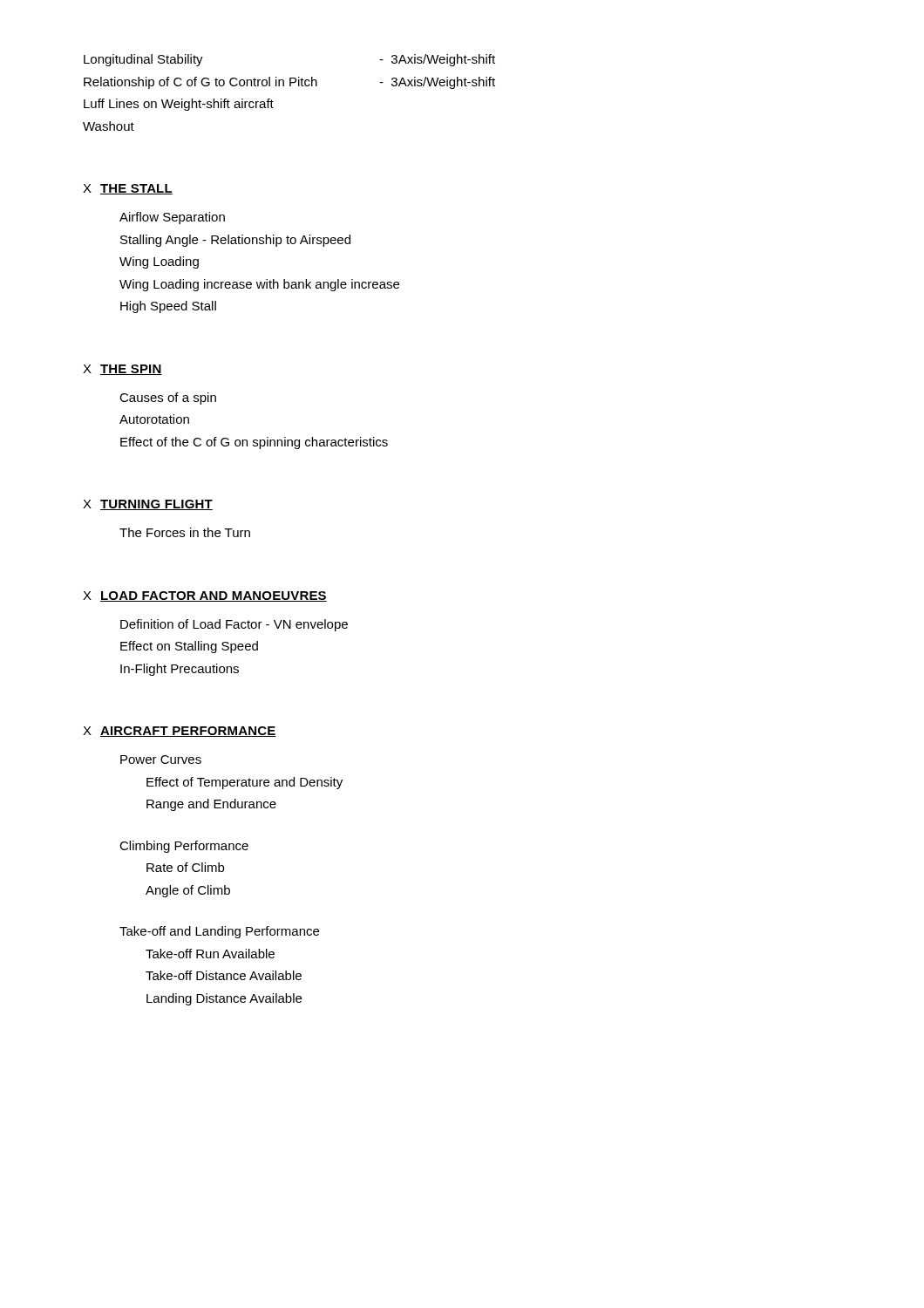The height and width of the screenshot is (1308, 924).
Task: Point to the element starting "X THE STALL"
Action: 128,188
